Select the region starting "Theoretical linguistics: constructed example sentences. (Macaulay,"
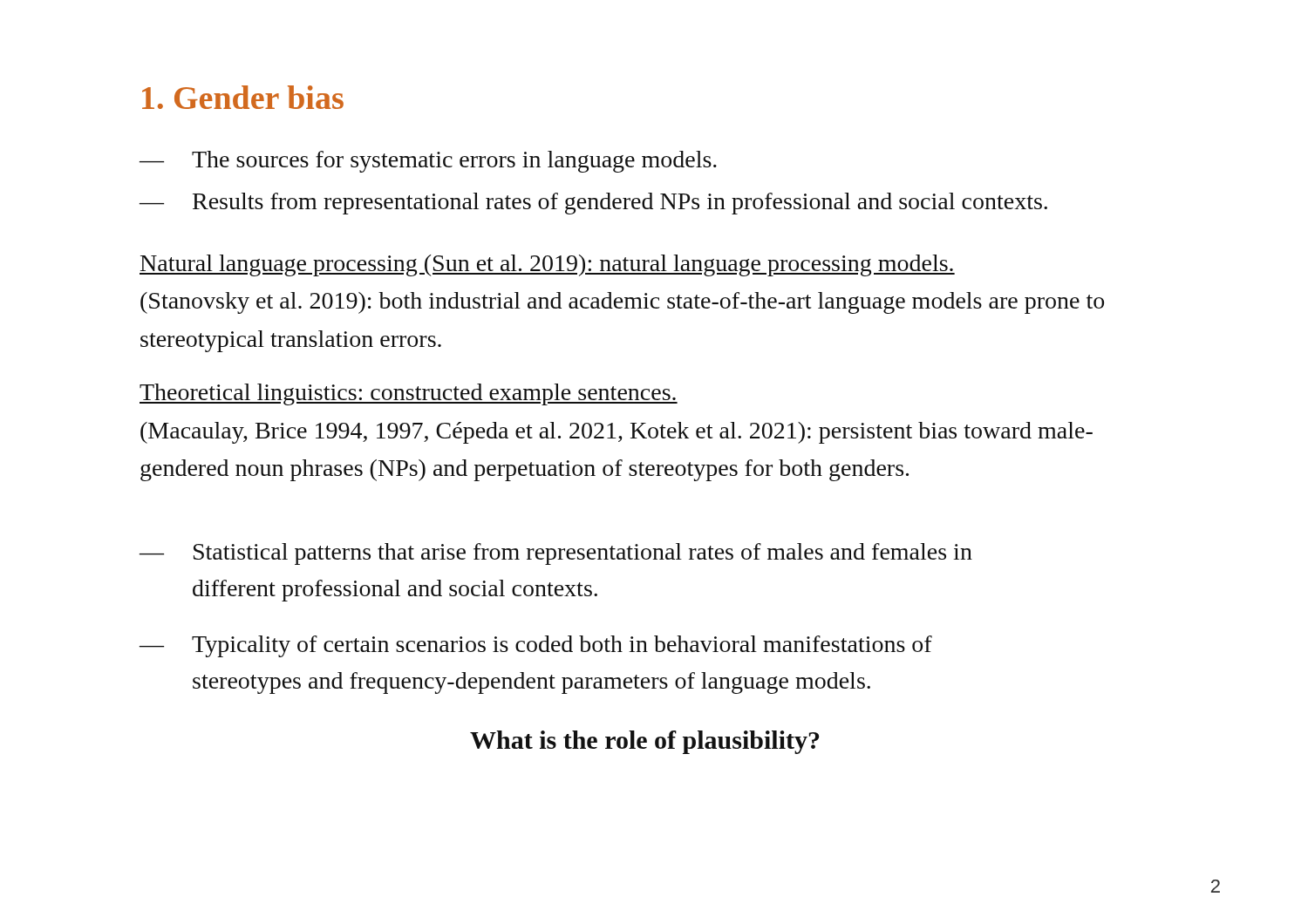Viewport: 1308px width, 924px height. (616, 430)
